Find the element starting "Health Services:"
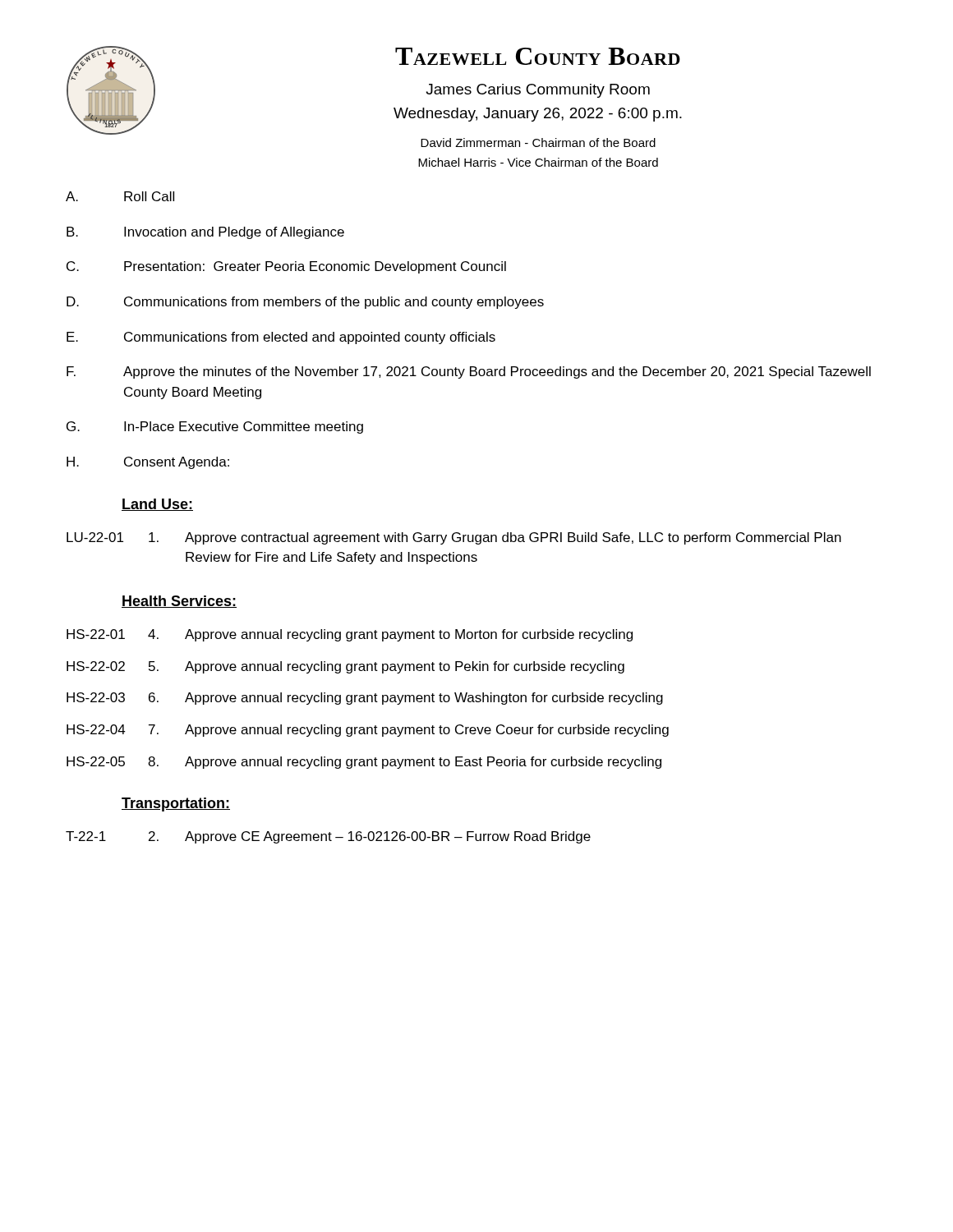Viewport: 953px width, 1232px height. click(179, 601)
